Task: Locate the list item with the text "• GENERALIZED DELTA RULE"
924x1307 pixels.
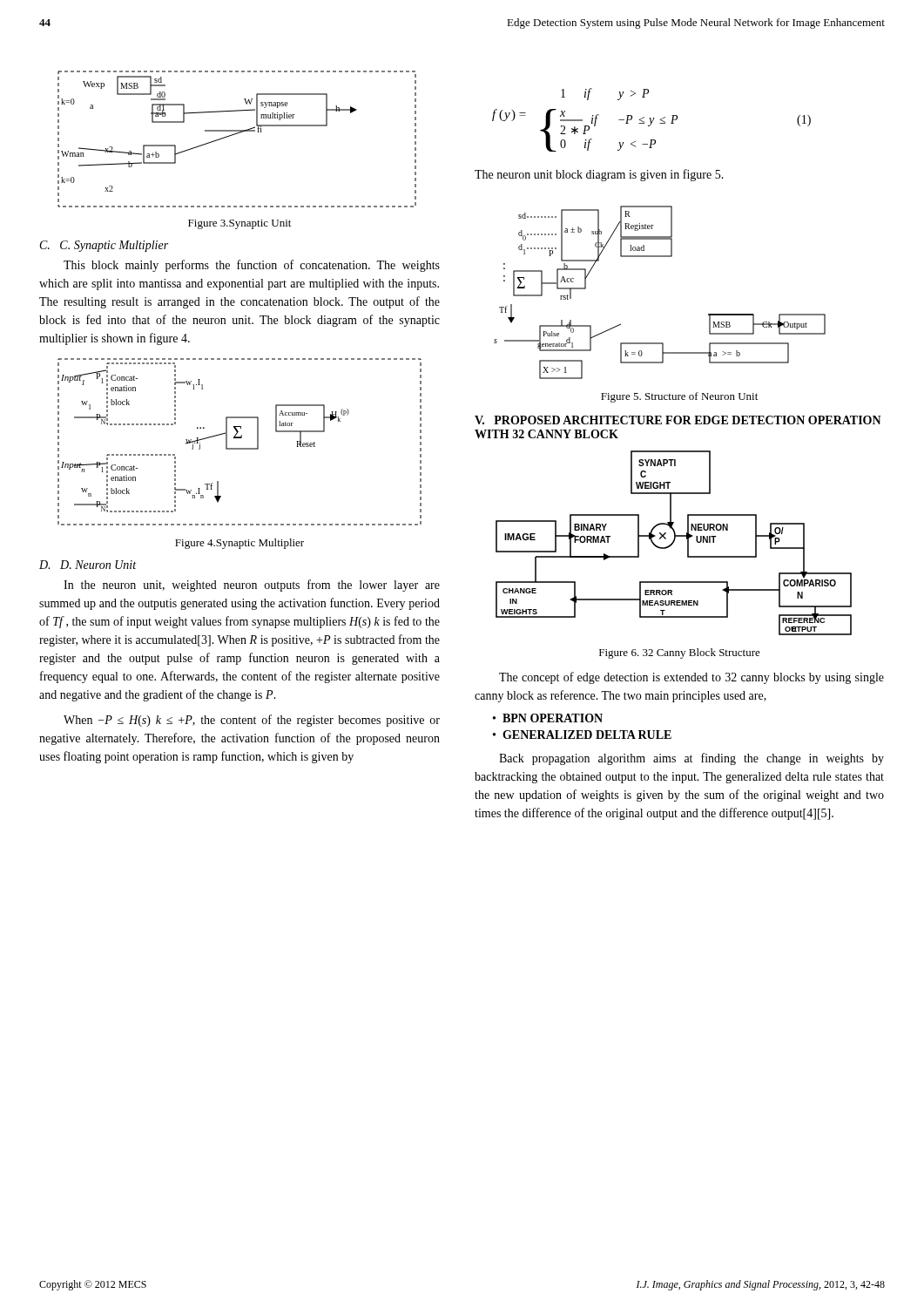Action: [582, 735]
